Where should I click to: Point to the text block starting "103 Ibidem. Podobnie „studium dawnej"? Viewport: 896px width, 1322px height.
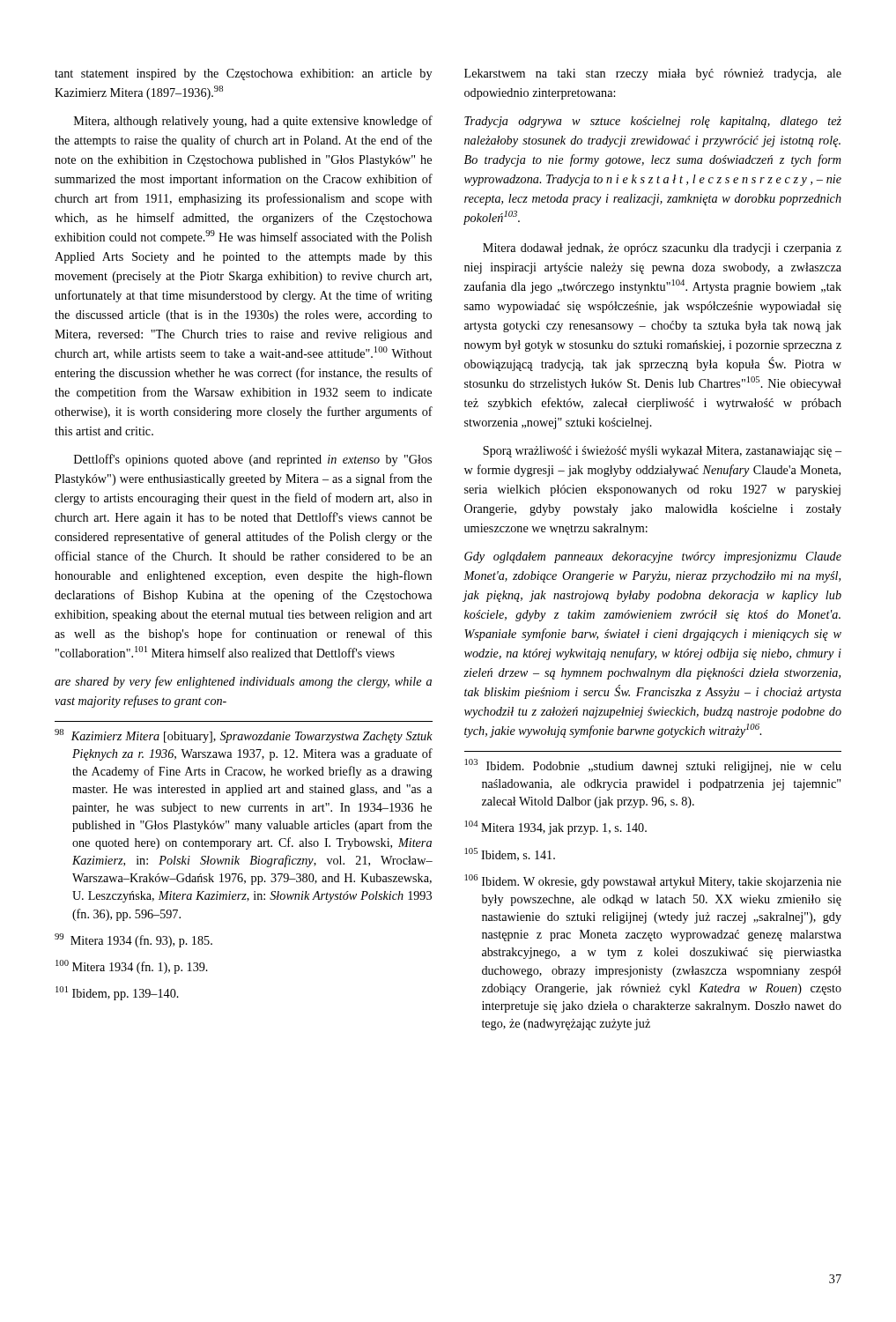coord(653,895)
